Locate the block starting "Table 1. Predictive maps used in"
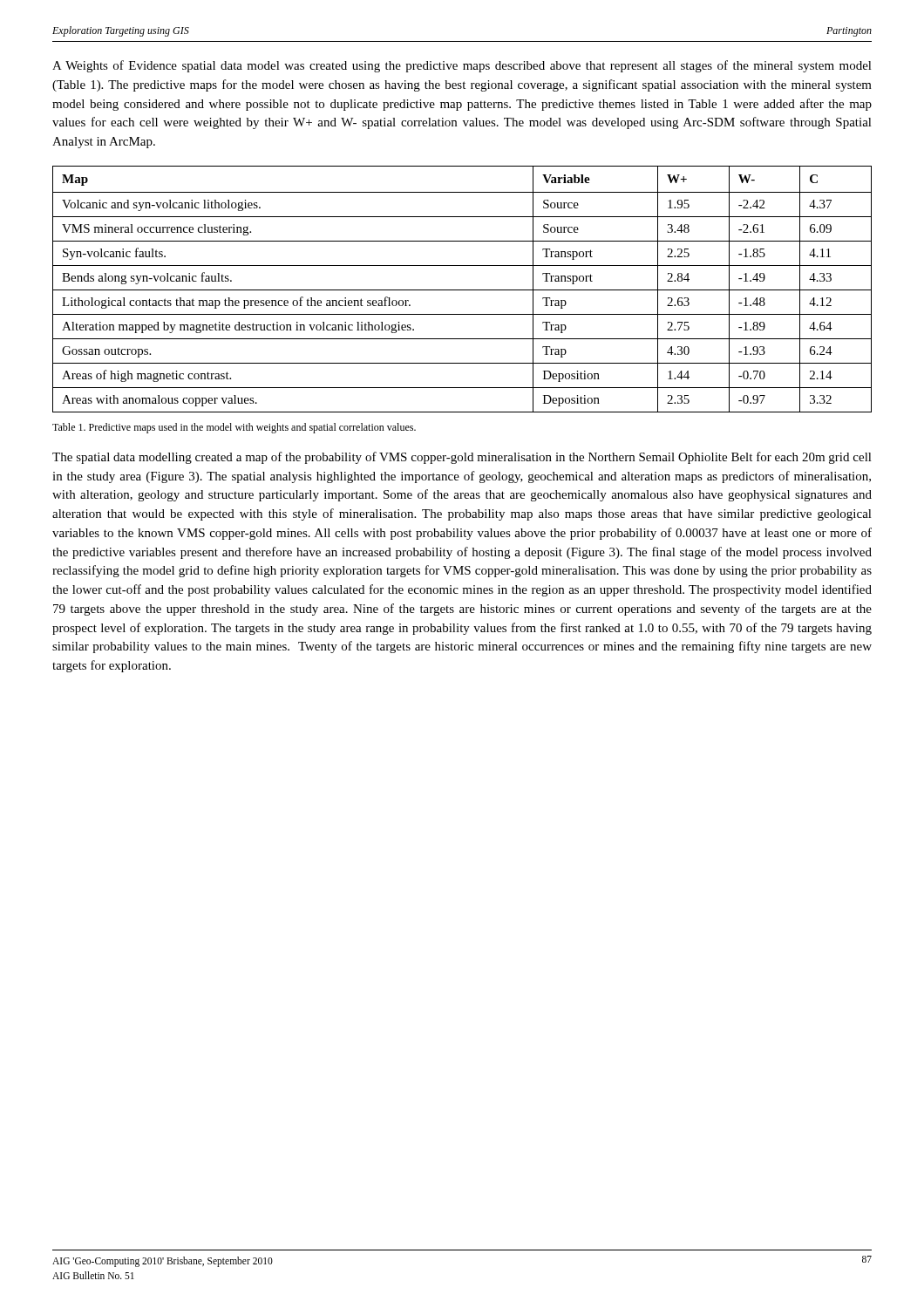This screenshot has height=1308, width=924. pos(234,427)
